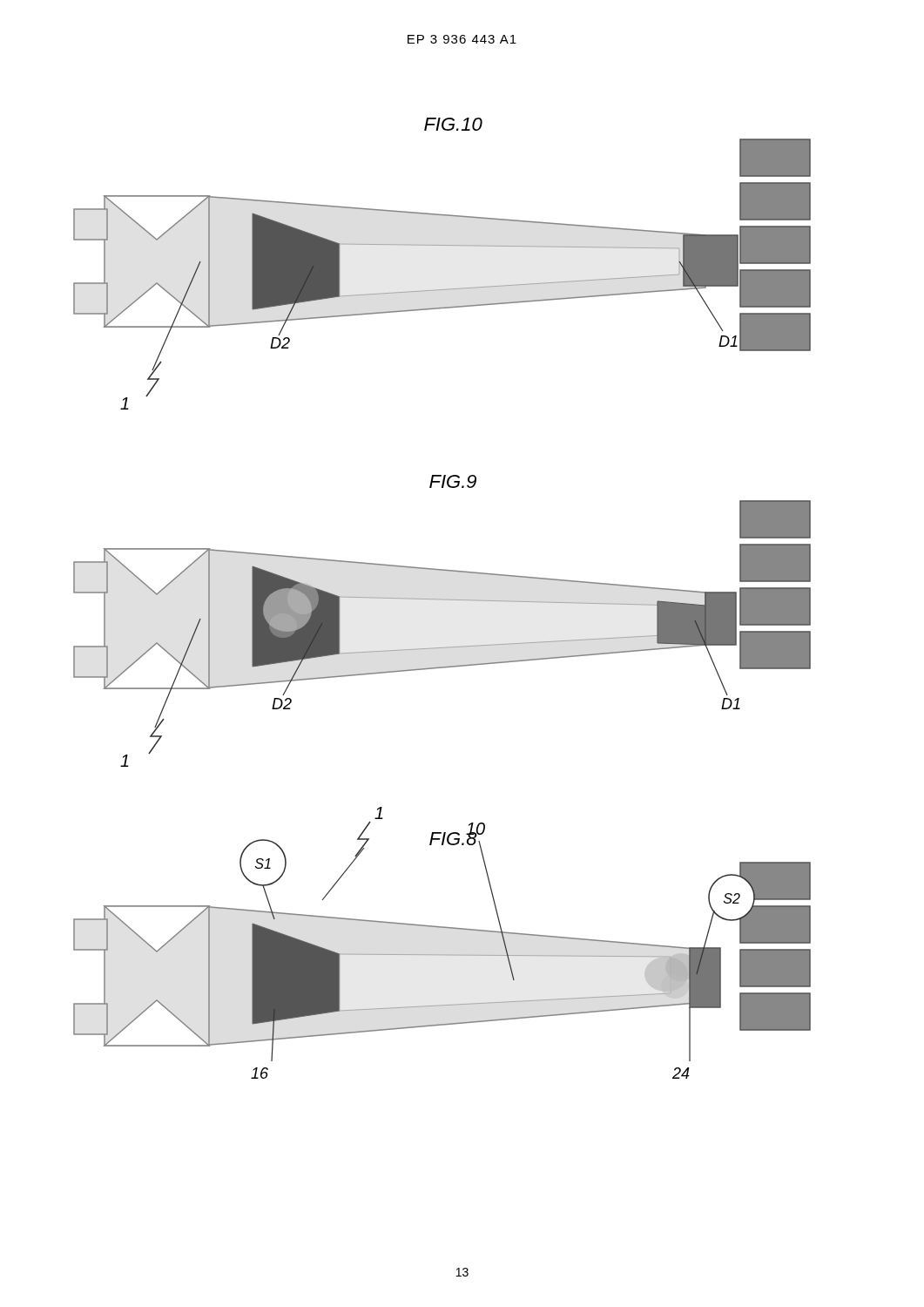Select a engineering diagram
The width and height of the screenshot is (924, 1307).
click(x=462, y=658)
